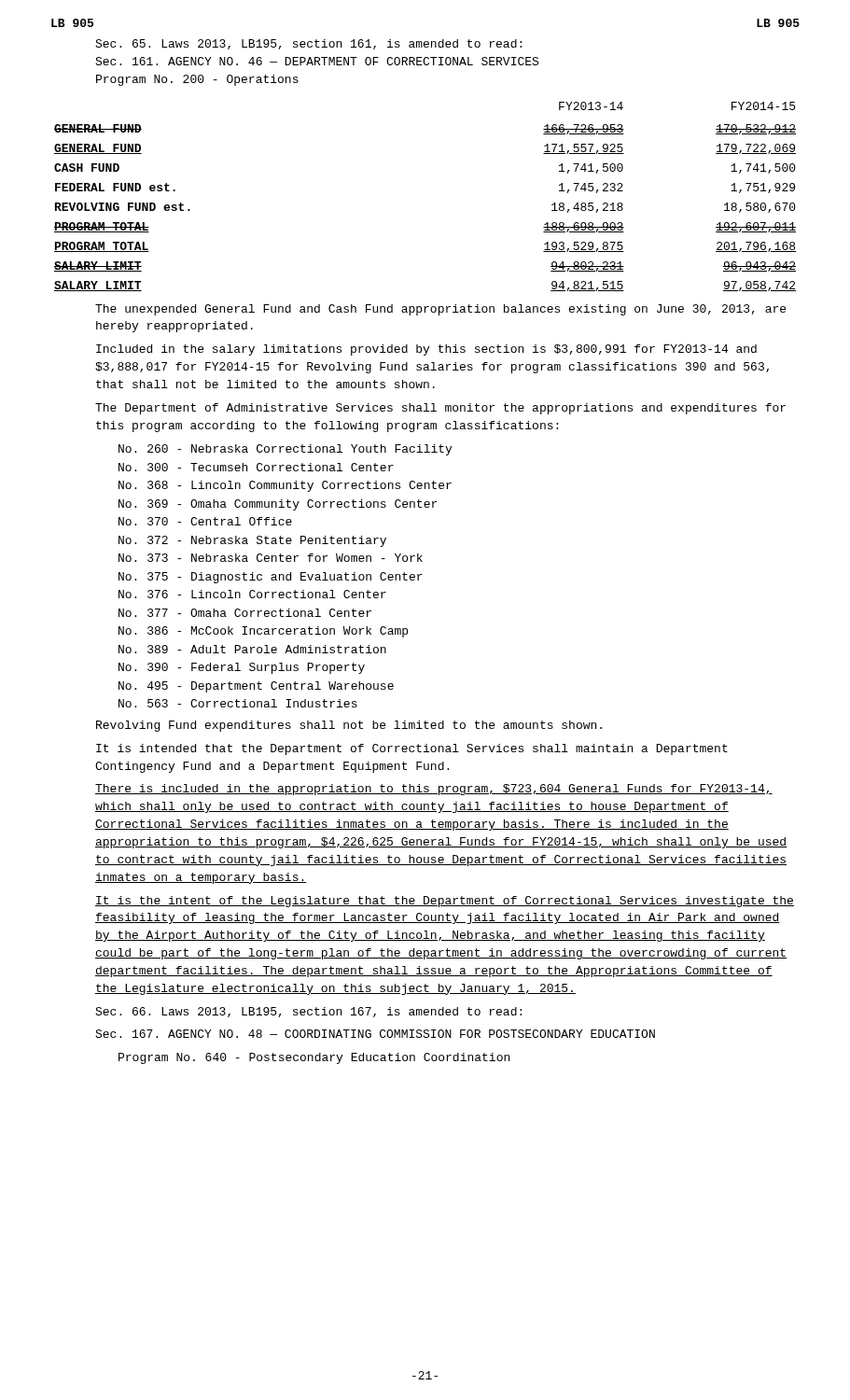Click on the block starting "It is intended that the Department of Correctional"

click(412, 758)
